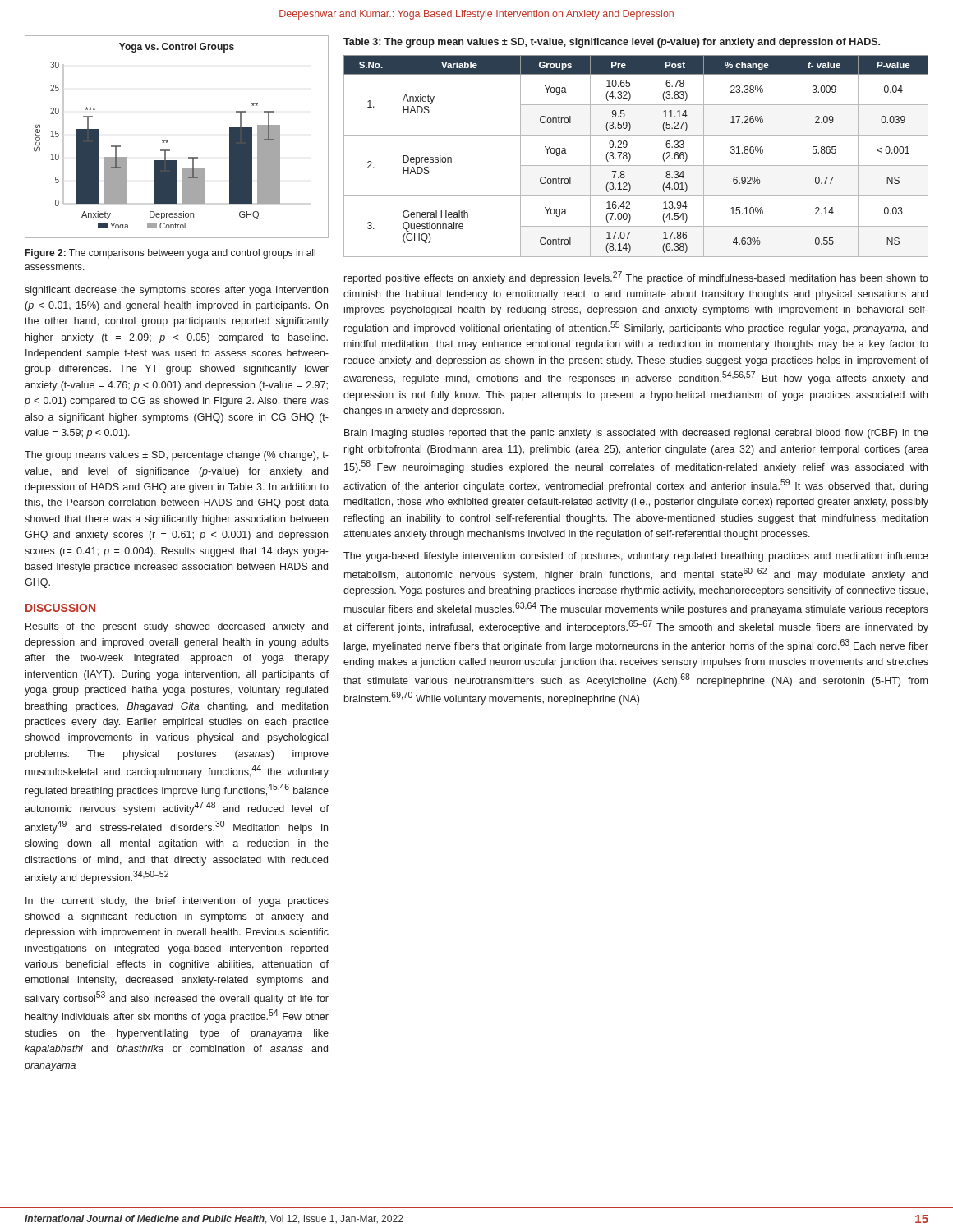Select the passage starting "Results of the present"

177,752
